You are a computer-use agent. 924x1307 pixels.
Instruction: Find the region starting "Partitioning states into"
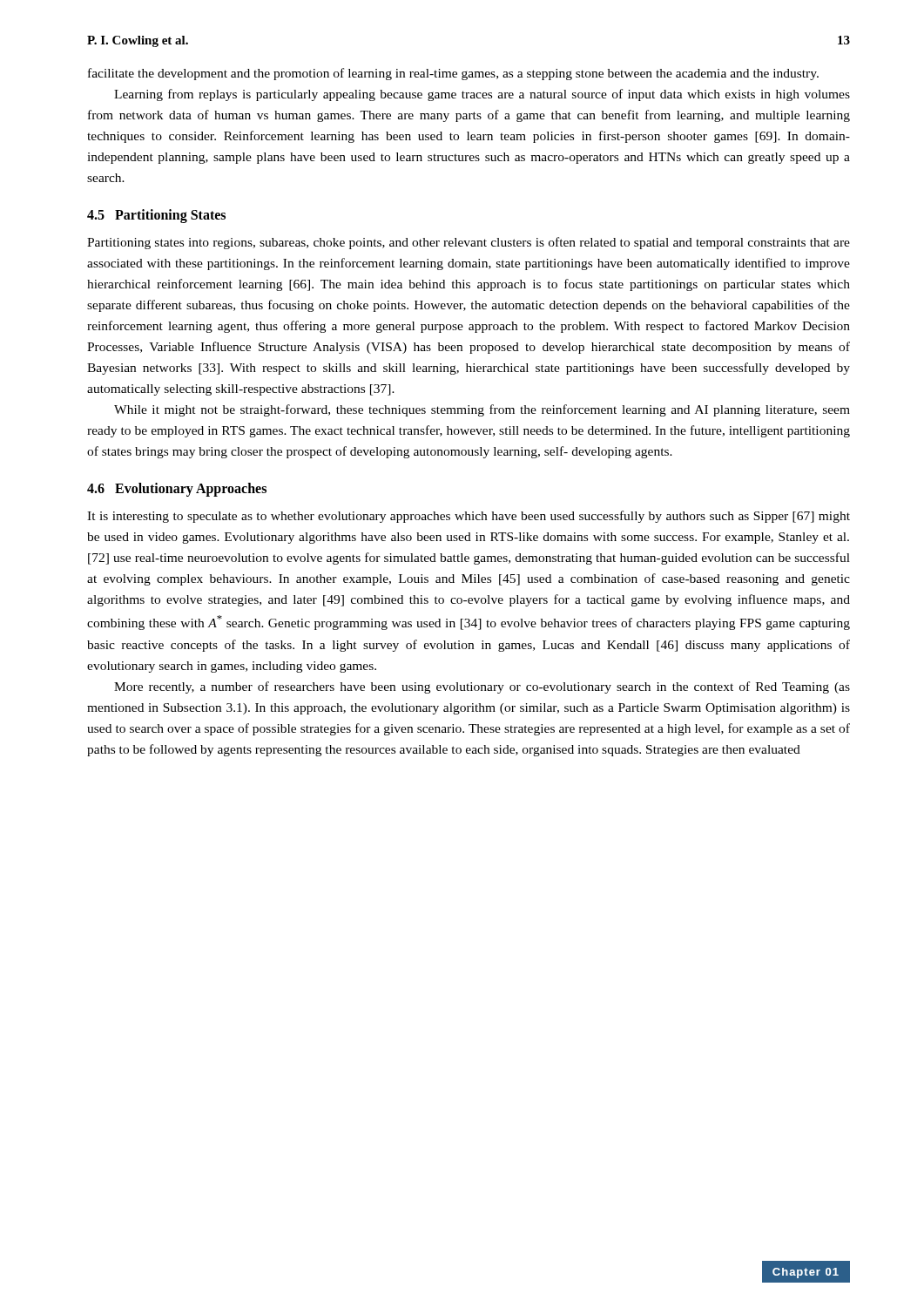tap(469, 347)
